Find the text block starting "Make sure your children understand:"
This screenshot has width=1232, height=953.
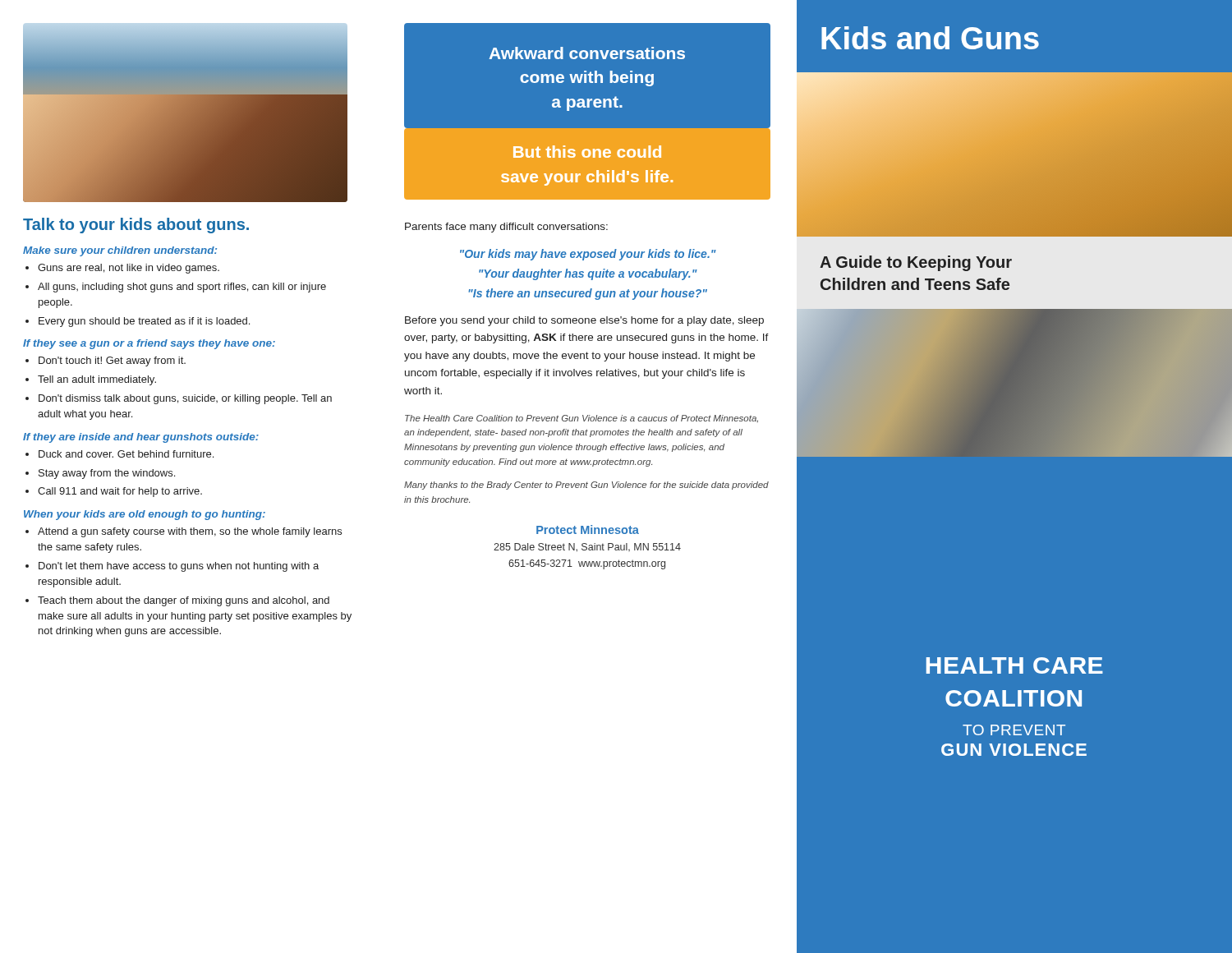click(120, 250)
